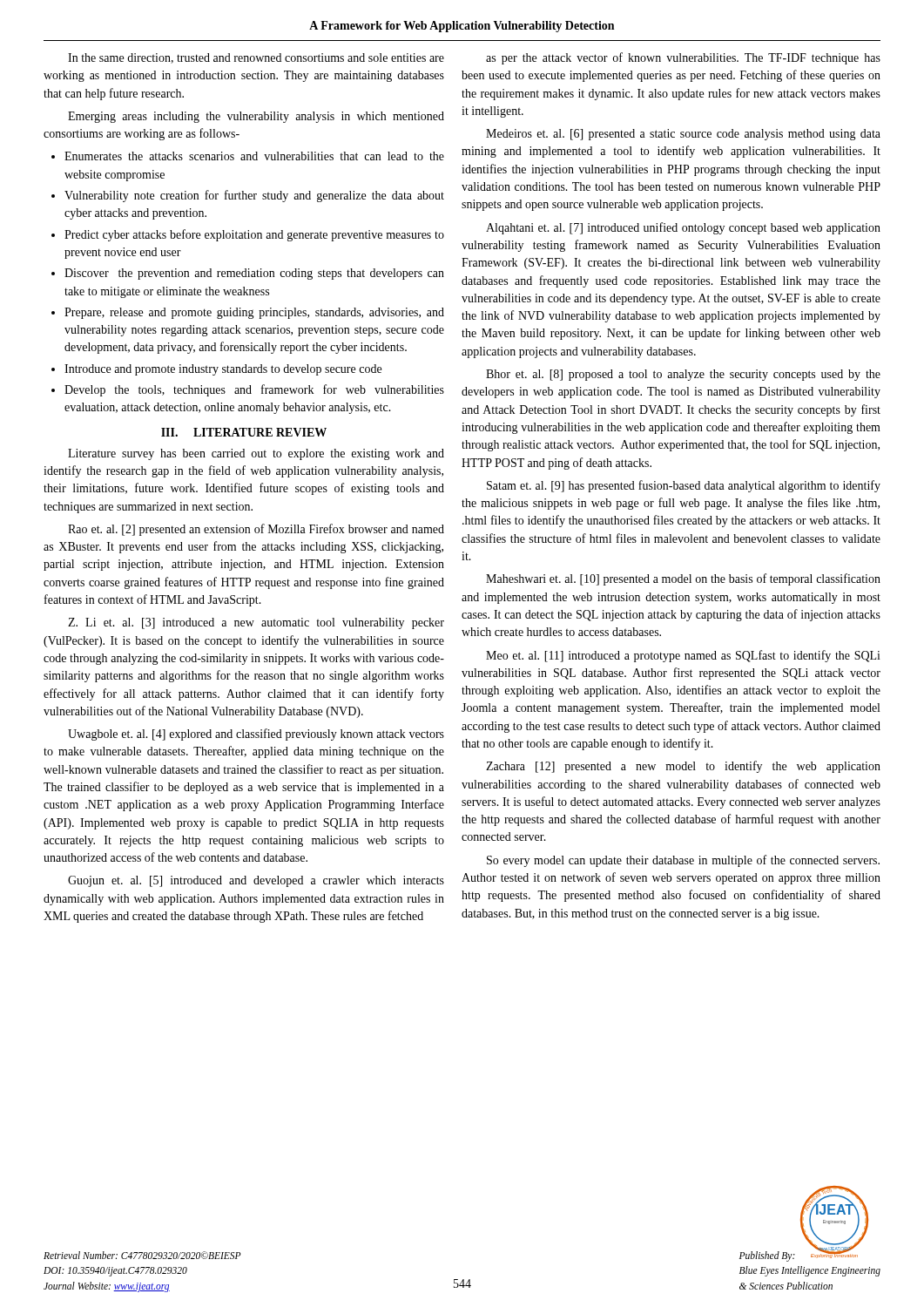
Task: Find the text block that reads "Rao et. al. [2] presented an"
Action: [x=244, y=565]
